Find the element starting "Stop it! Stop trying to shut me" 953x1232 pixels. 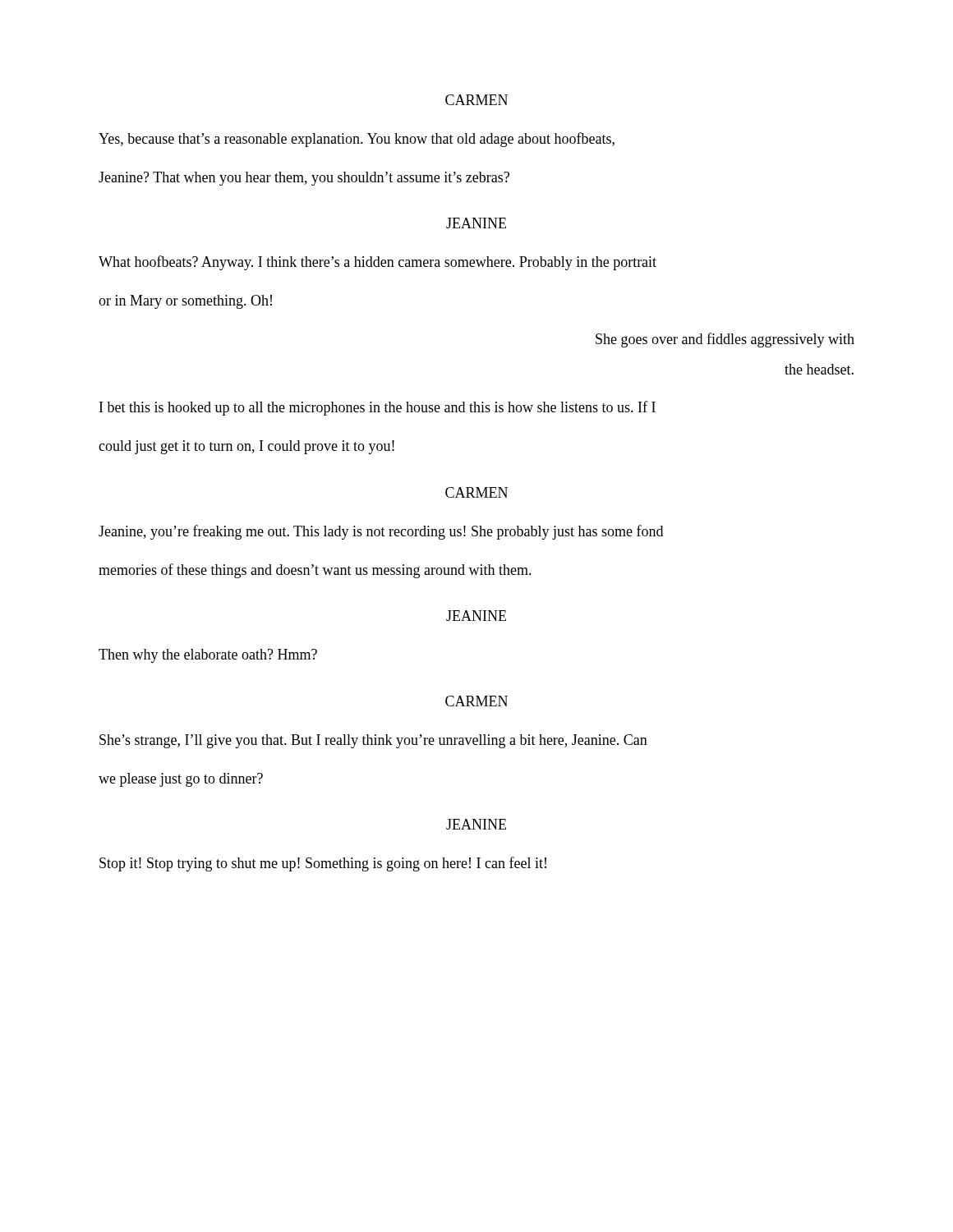click(476, 864)
